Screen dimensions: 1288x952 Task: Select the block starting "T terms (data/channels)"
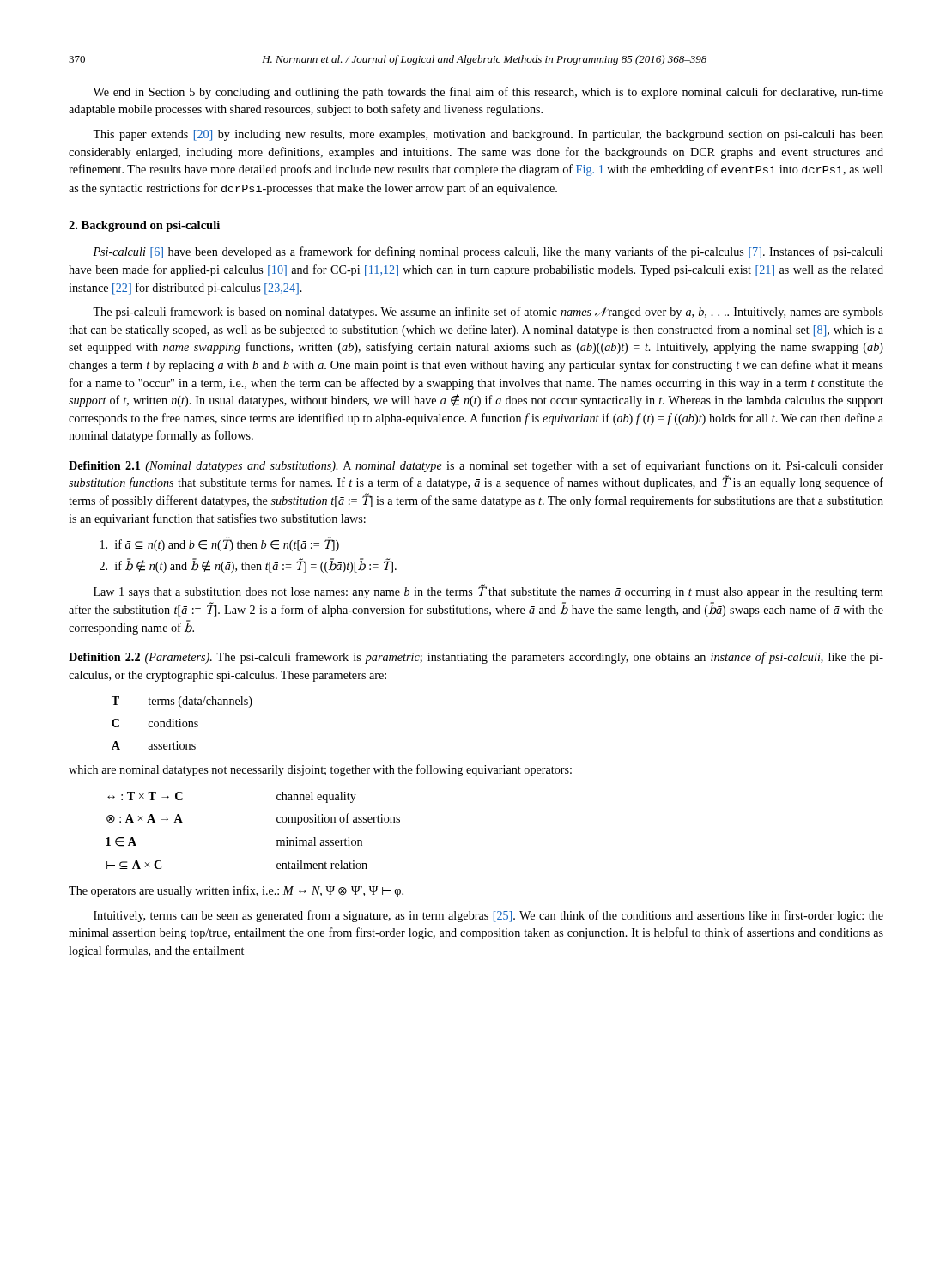point(182,701)
